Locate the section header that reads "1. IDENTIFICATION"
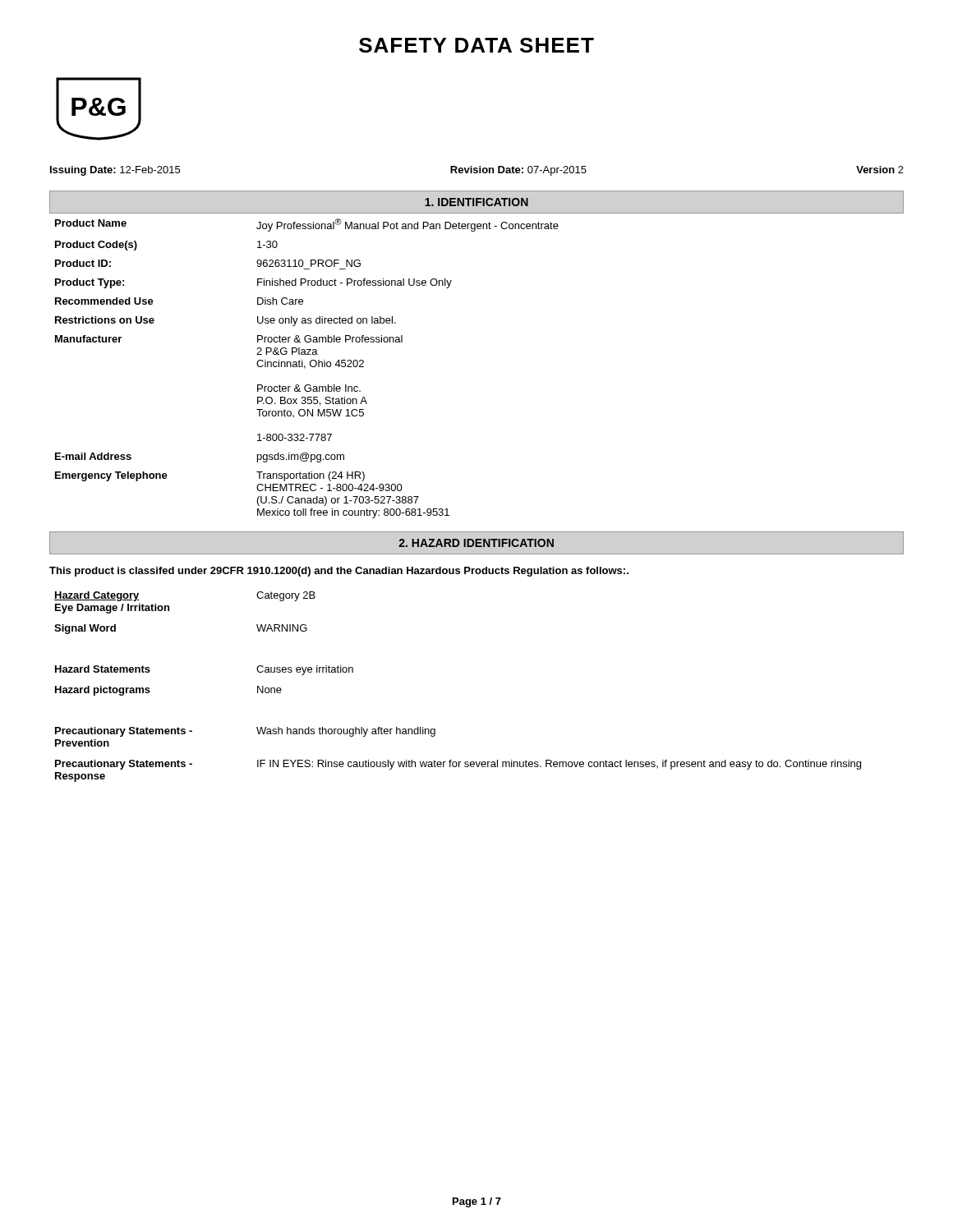Image resolution: width=953 pixels, height=1232 pixels. (x=476, y=202)
